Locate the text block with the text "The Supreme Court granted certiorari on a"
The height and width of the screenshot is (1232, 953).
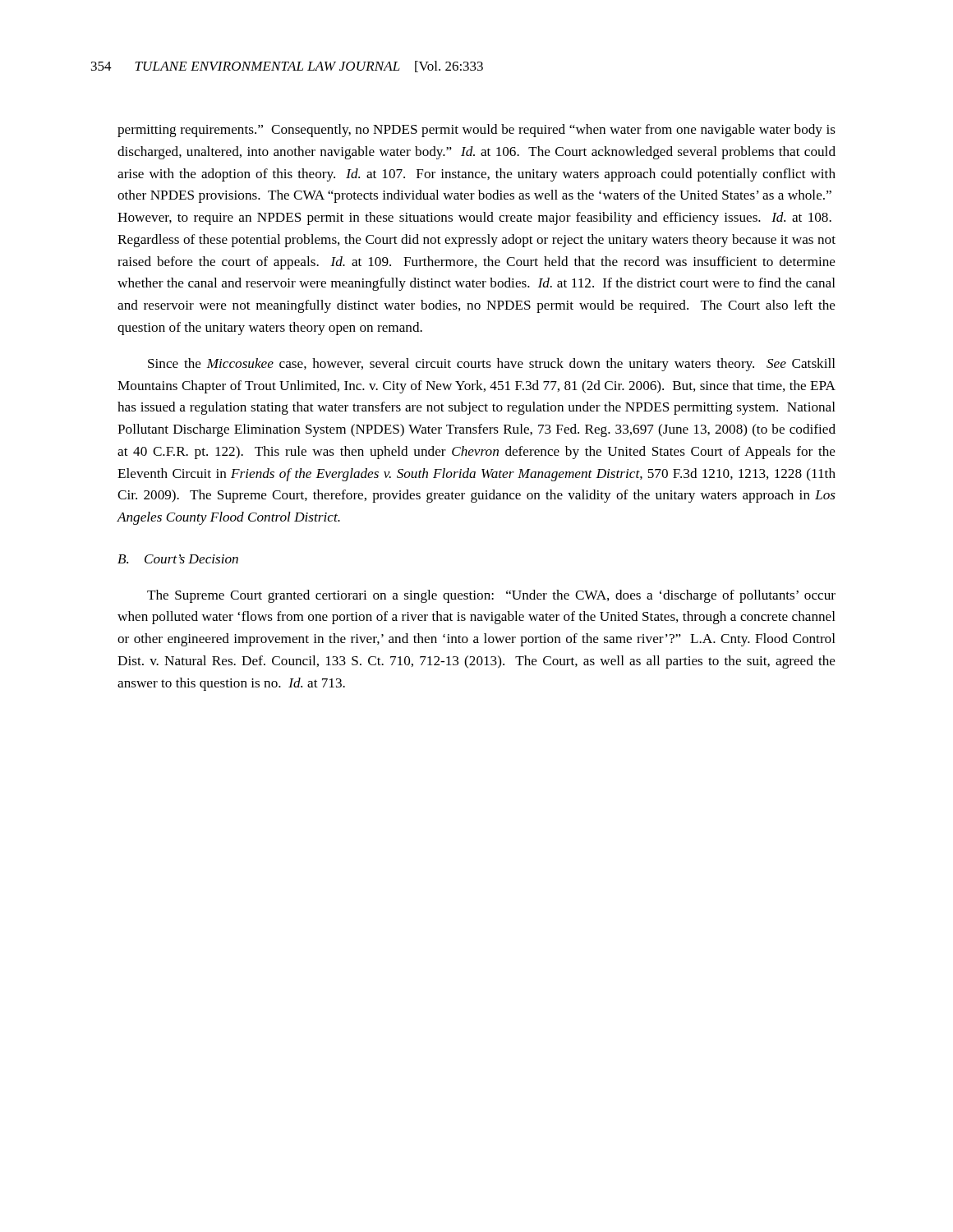(476, 639)
